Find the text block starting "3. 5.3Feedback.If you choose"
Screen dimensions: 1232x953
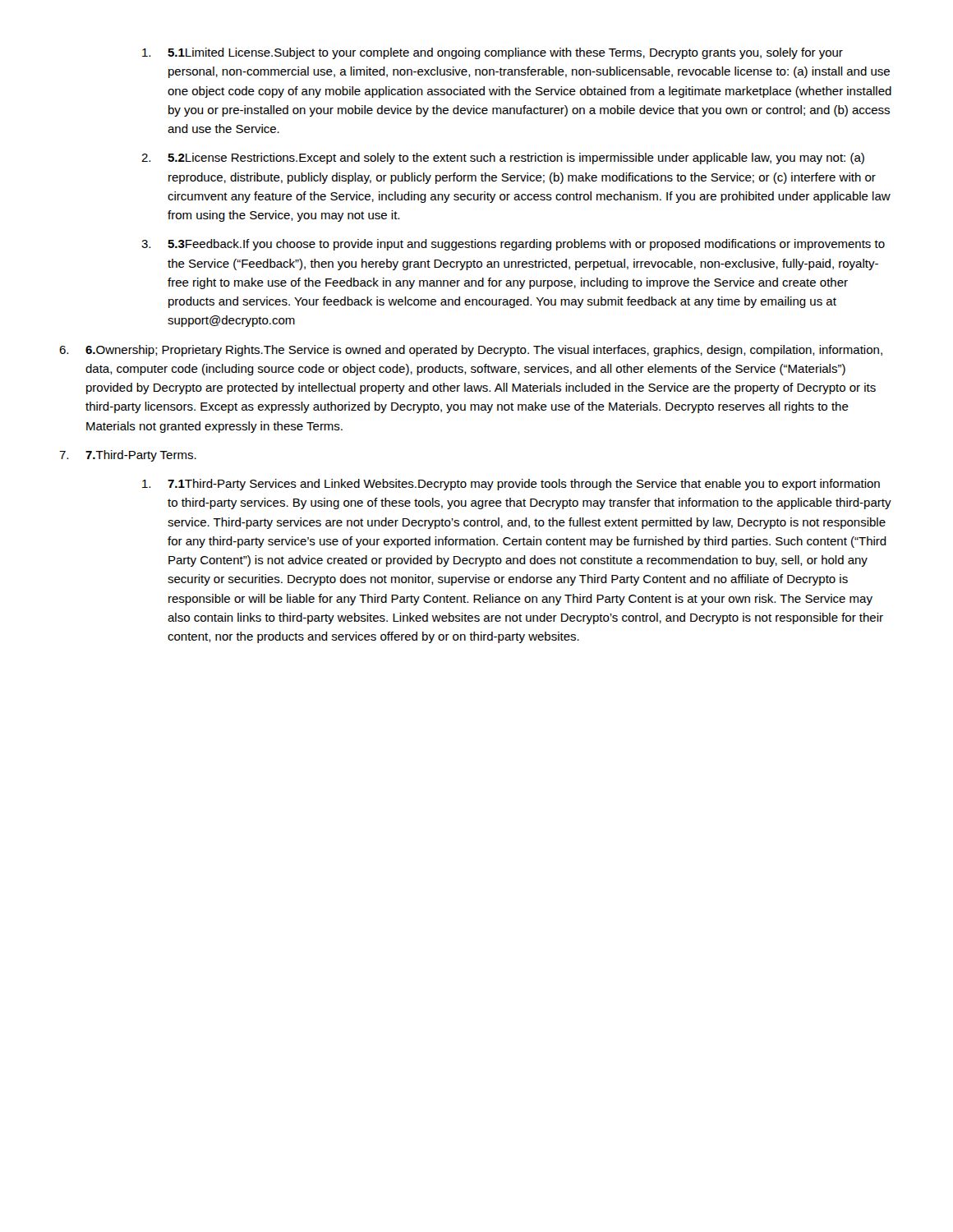518,282
